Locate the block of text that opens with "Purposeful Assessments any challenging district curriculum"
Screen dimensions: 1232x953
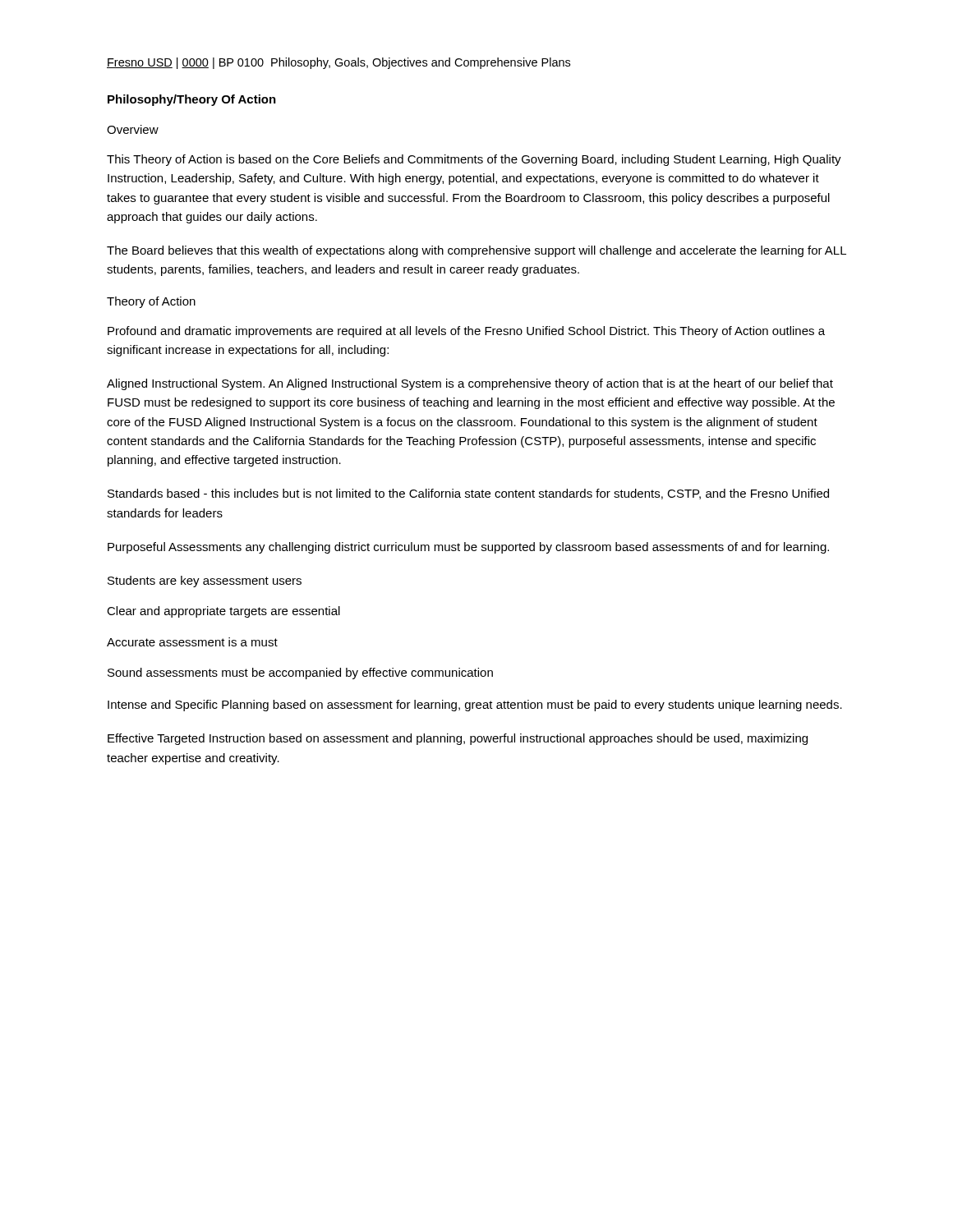468,546
